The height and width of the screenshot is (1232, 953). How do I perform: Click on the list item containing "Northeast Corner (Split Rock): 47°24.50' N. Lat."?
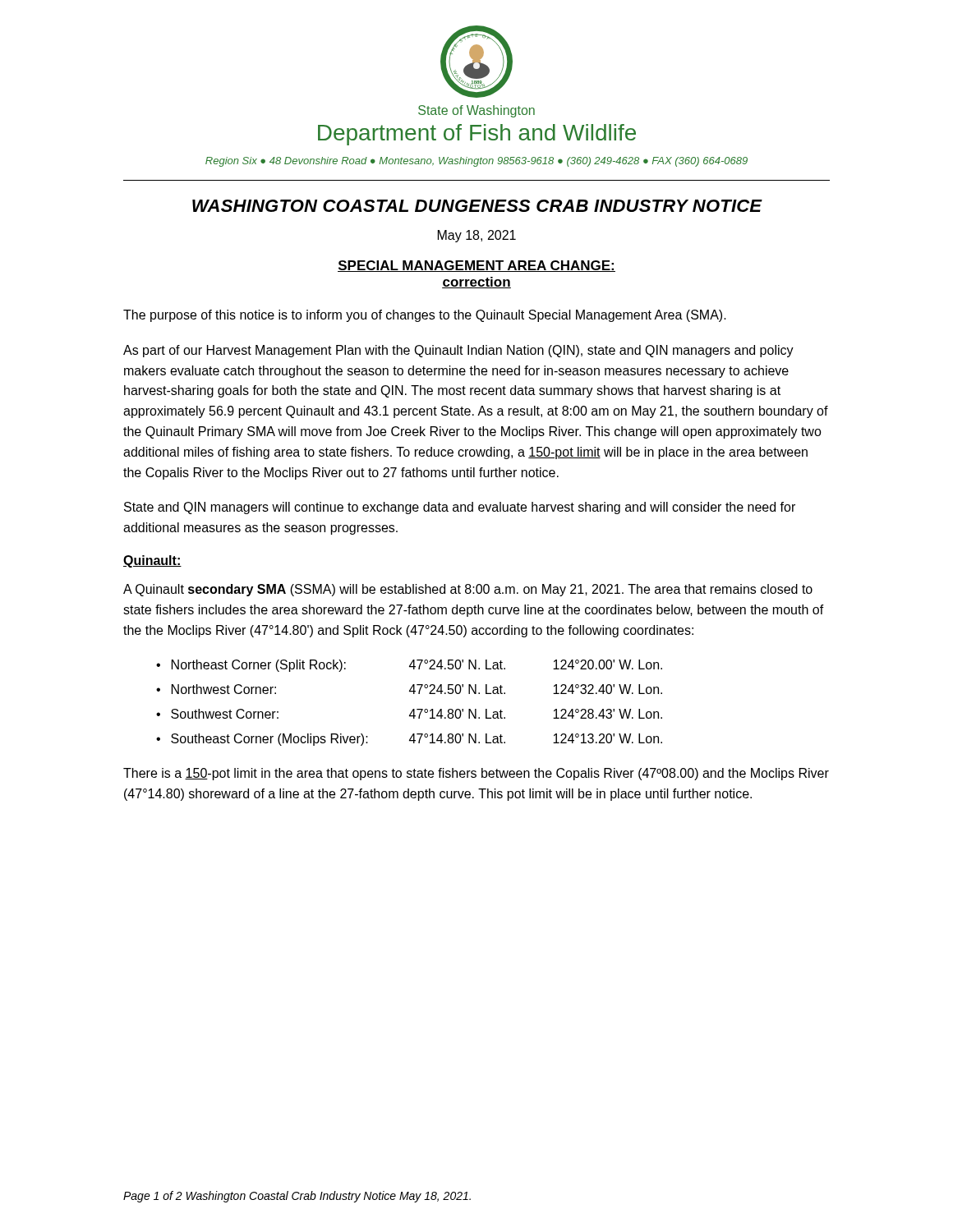(x=500, y=666)
